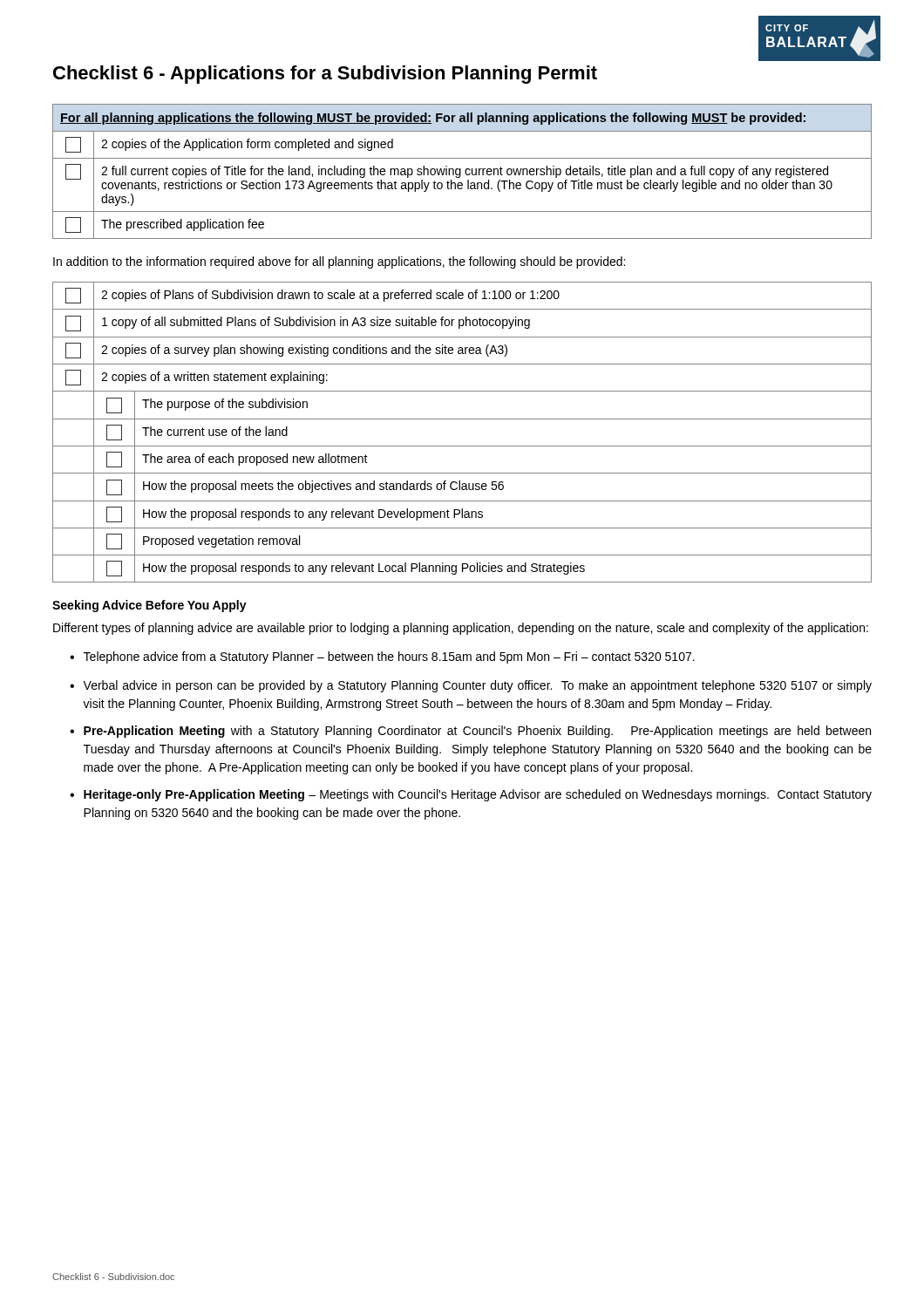Click the passage that begins "Heritage-only Pre-Application Meeting – Meetings with Council's"
The width and height of the screenshot is (924, 1308).
[x=478, y=804]
